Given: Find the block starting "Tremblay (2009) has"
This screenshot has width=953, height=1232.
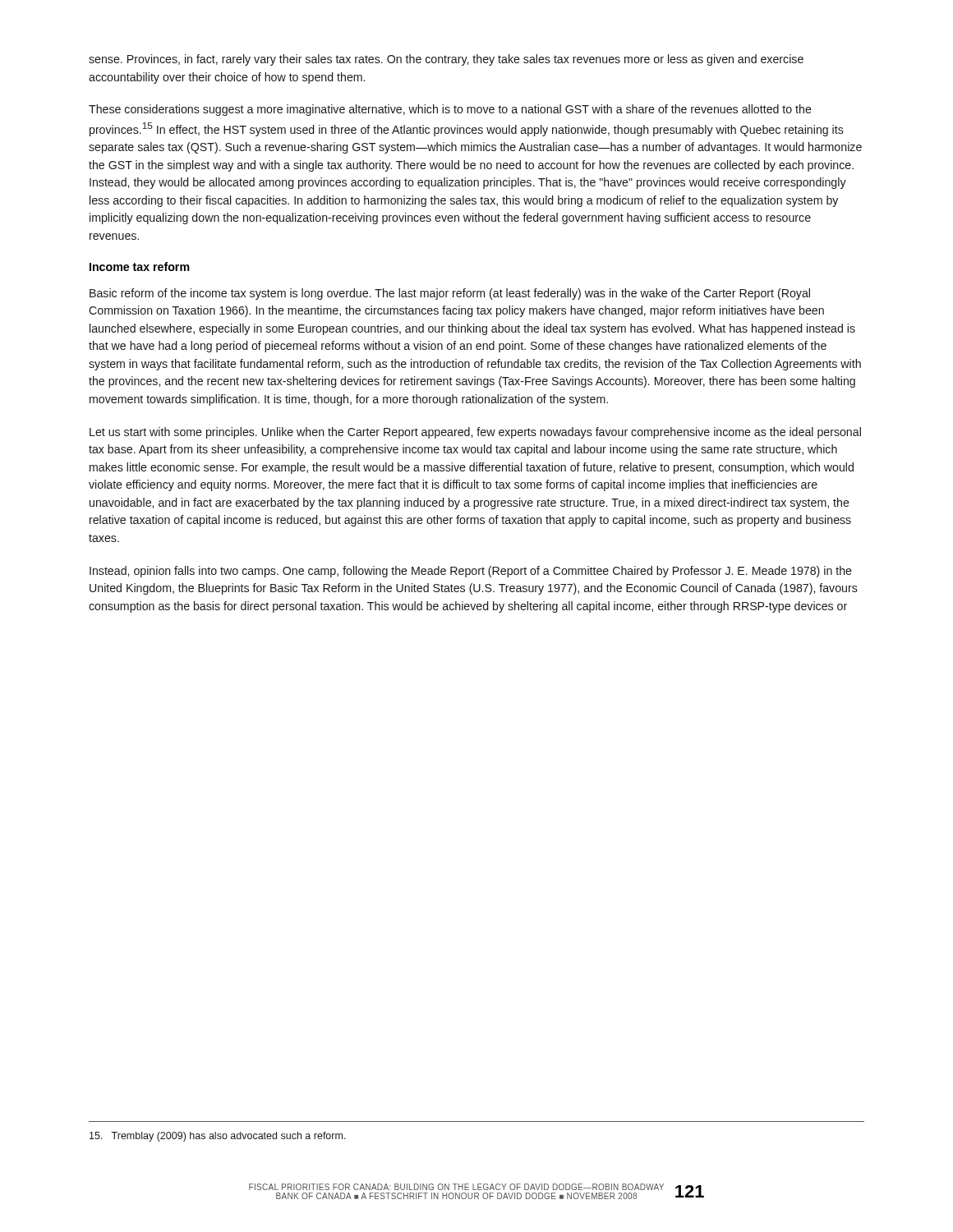Looking at the screenshot, I should coord(217,1136).
